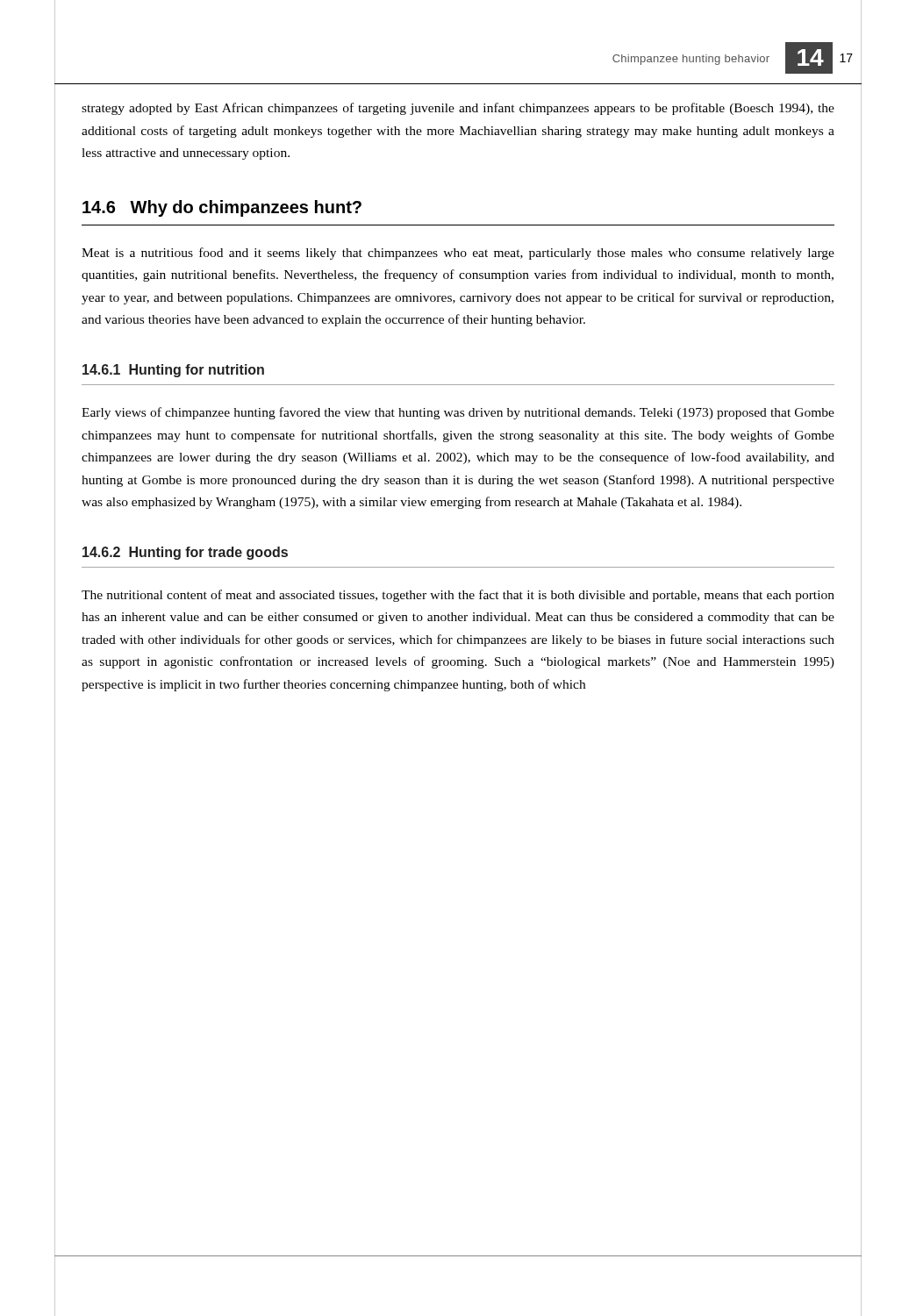Click where it says "14.6.2 Hunting for trade goods"
Viewport: 916px width, 1316px height.
[458, 556]
